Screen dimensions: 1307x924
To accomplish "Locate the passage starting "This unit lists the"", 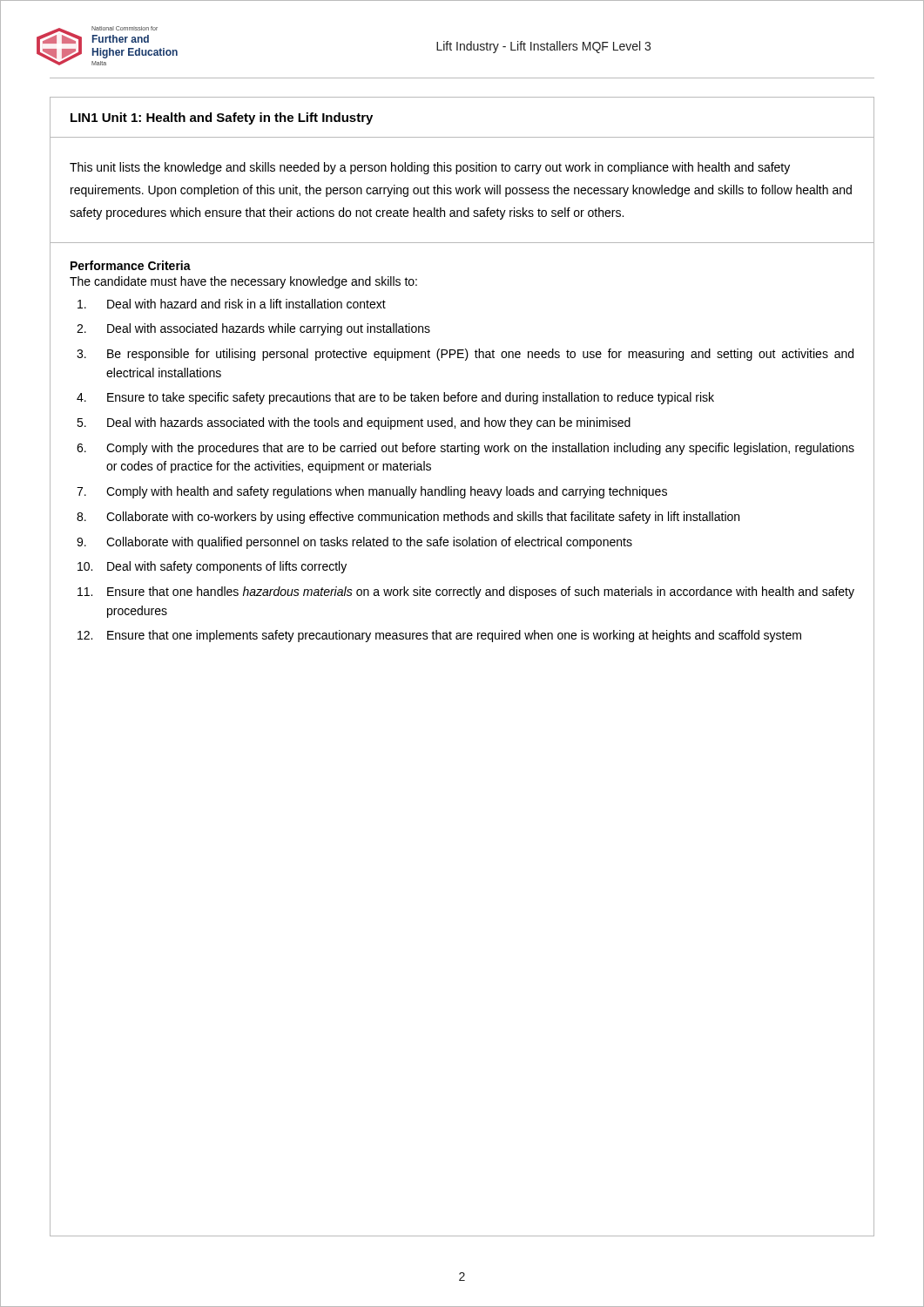I will pos(461,190).
